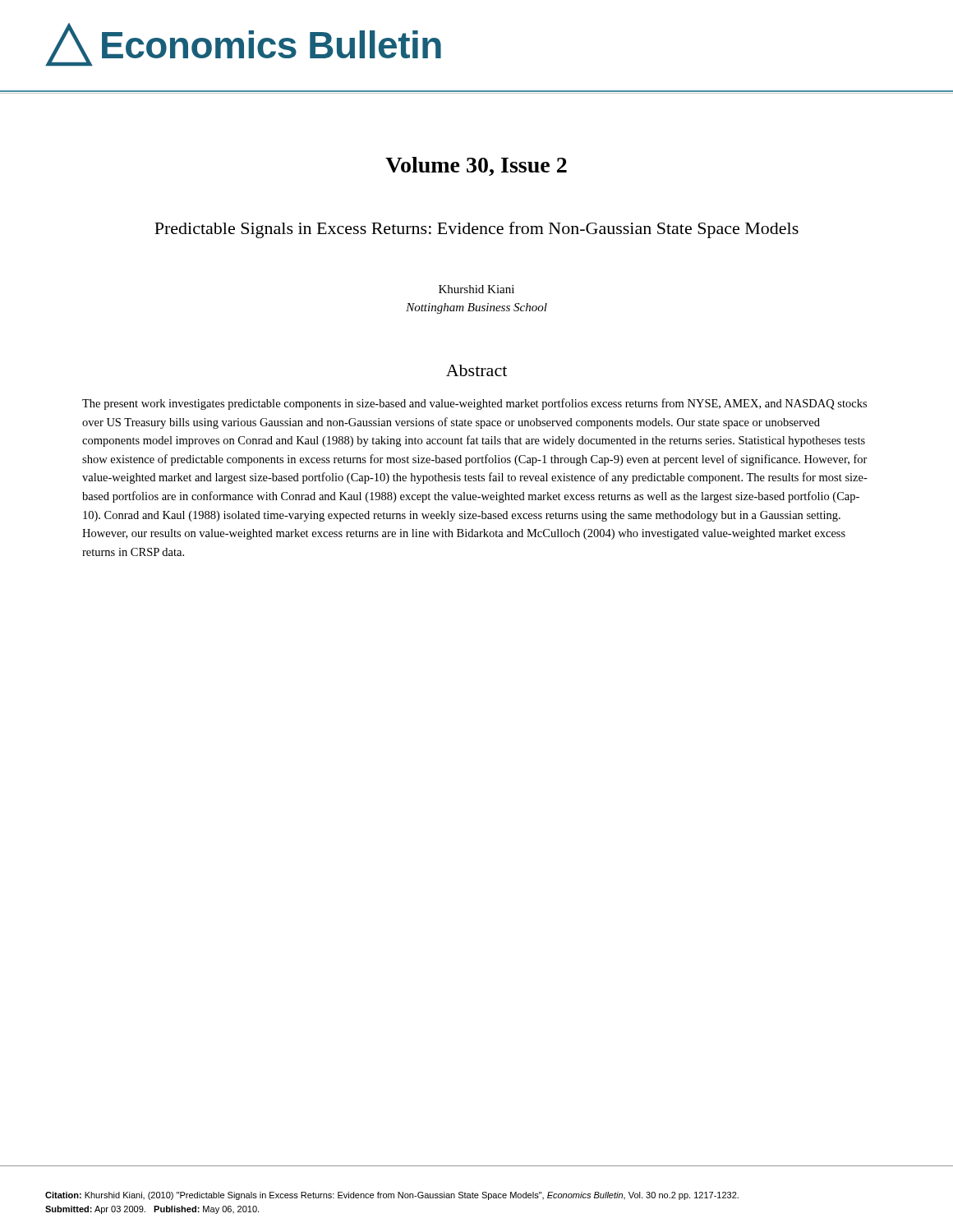Image resolution: width=953 pixels, height=1232 pixels.
Task: Find the text block that says "Khurshid Kiani Nottingham"
Action: pos(476,299)
